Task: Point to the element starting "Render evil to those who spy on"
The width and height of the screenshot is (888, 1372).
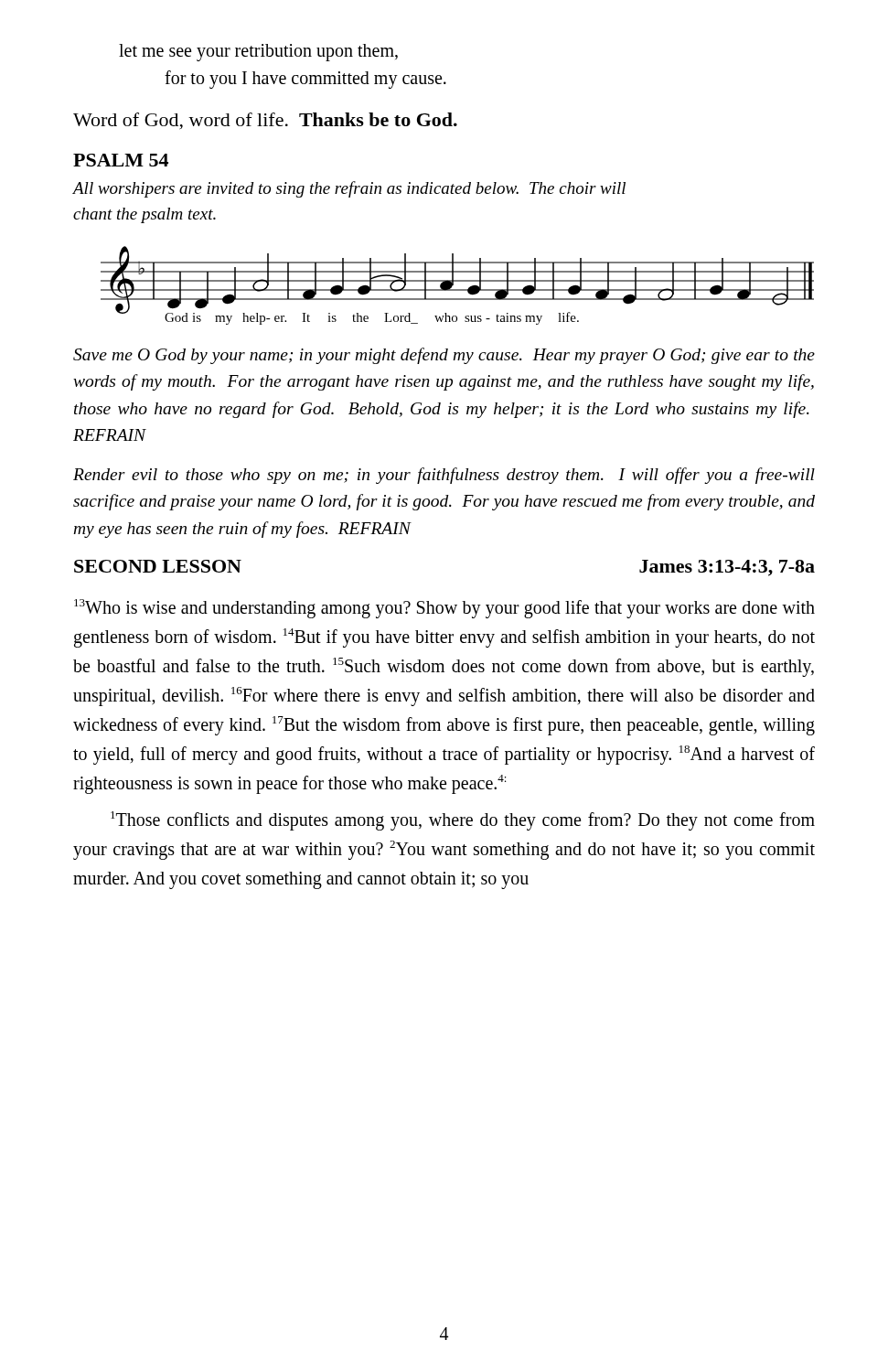Action: tap(444, 501)
